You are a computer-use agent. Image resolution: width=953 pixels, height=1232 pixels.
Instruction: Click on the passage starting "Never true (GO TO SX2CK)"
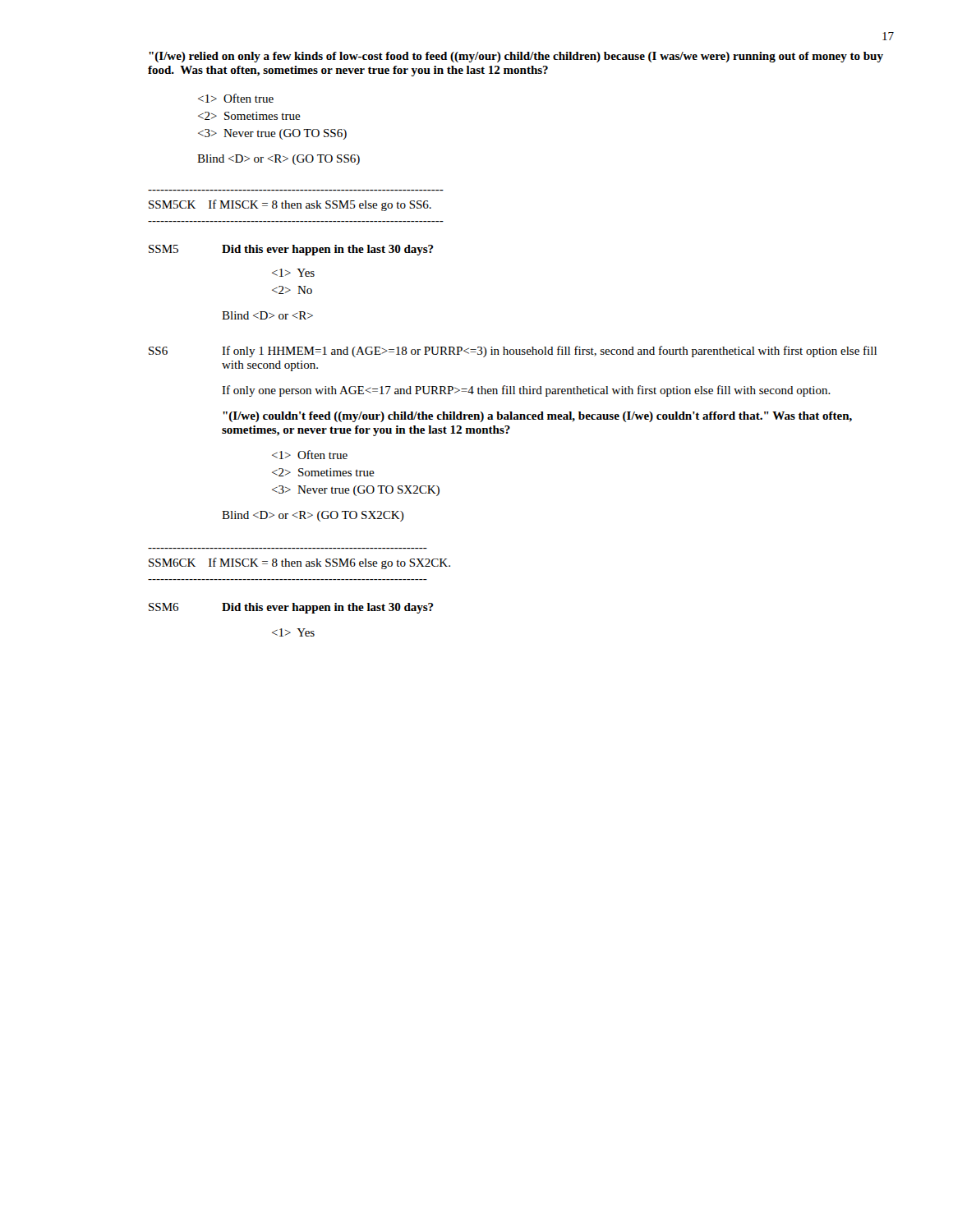pyautogui.click(x=356, y=490)
